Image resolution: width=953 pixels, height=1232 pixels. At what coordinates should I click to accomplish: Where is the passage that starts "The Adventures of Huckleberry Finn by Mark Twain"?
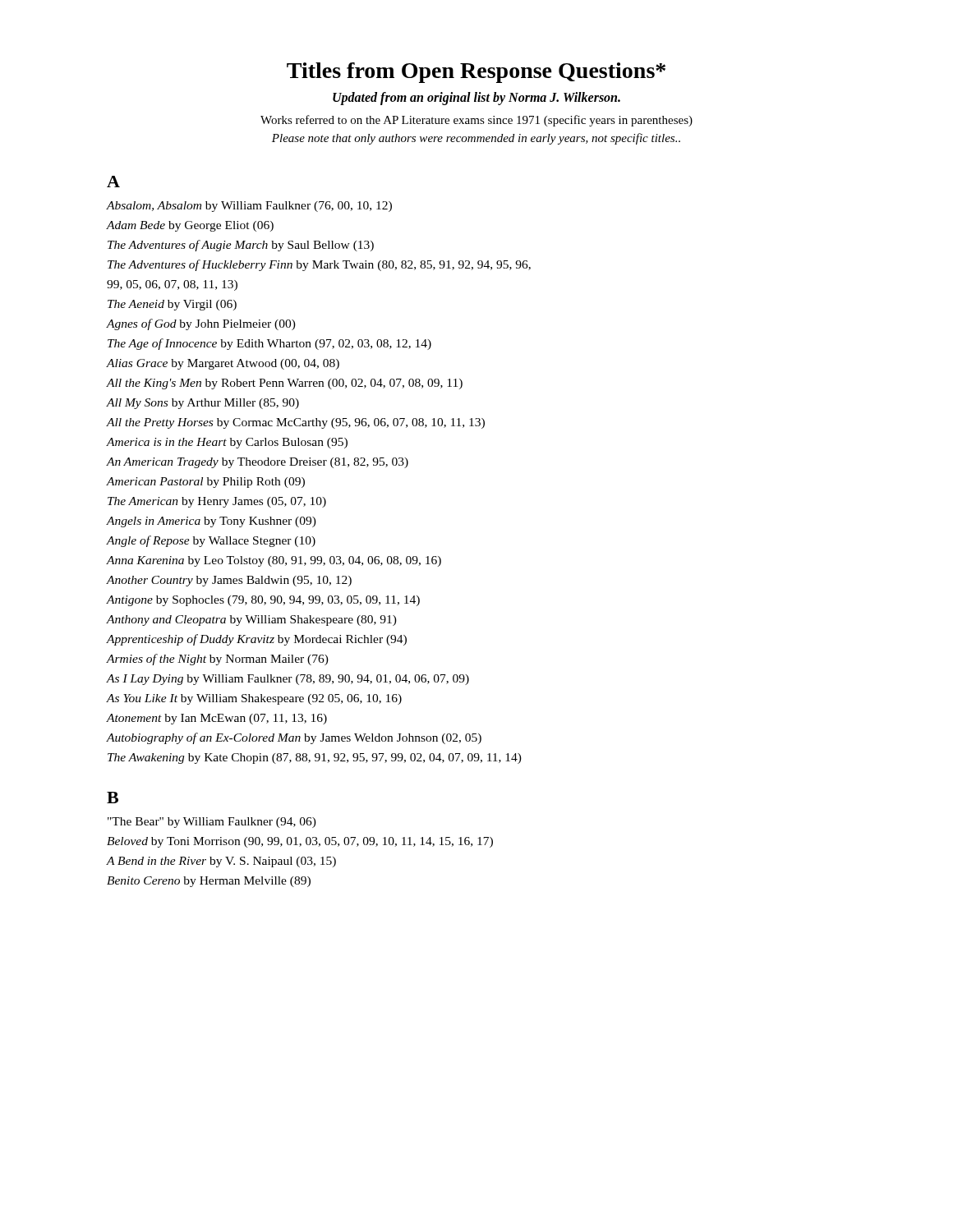point(319,274)
